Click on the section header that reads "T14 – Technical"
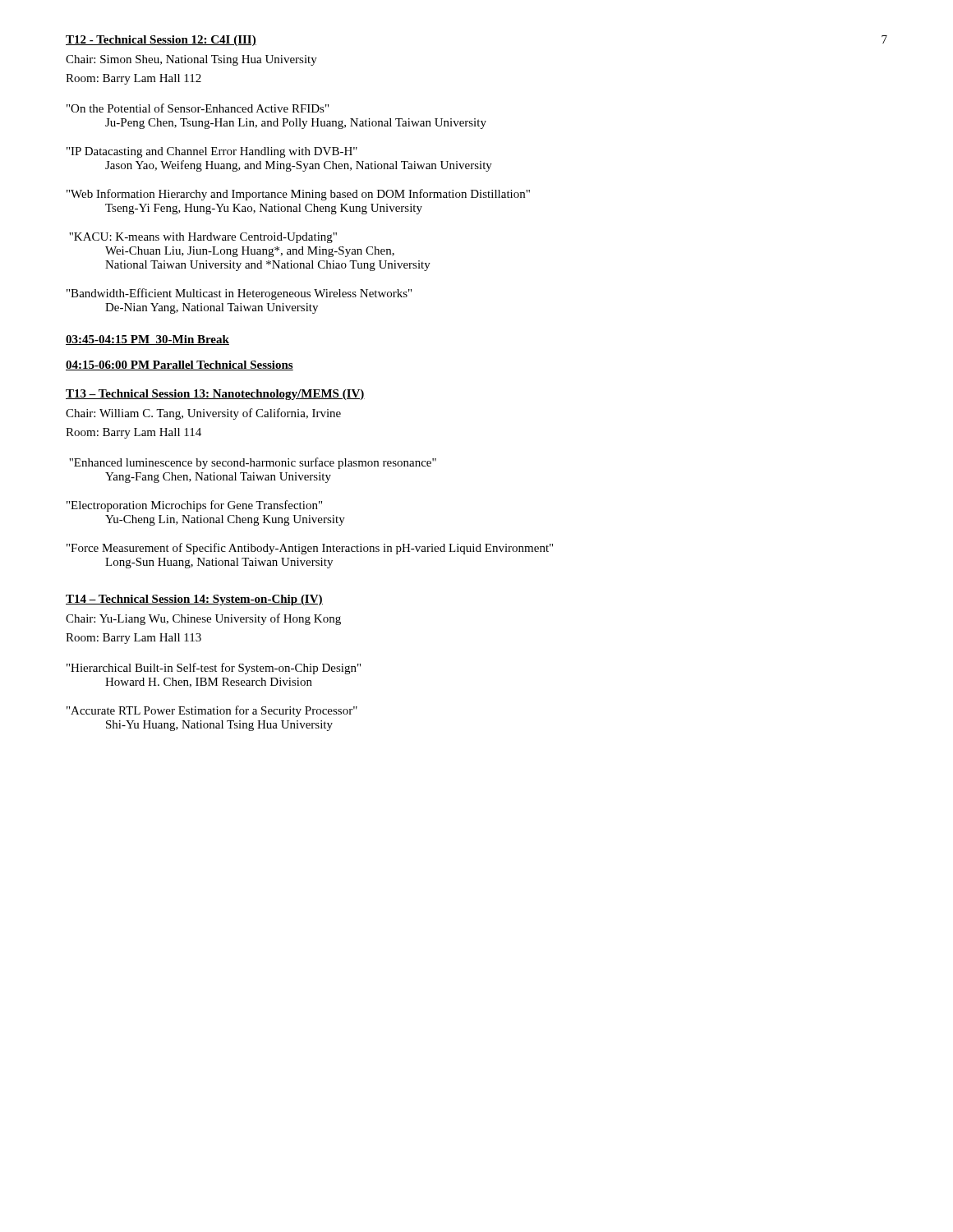This screenshot has height=1232, width=953. pos(194,599)
